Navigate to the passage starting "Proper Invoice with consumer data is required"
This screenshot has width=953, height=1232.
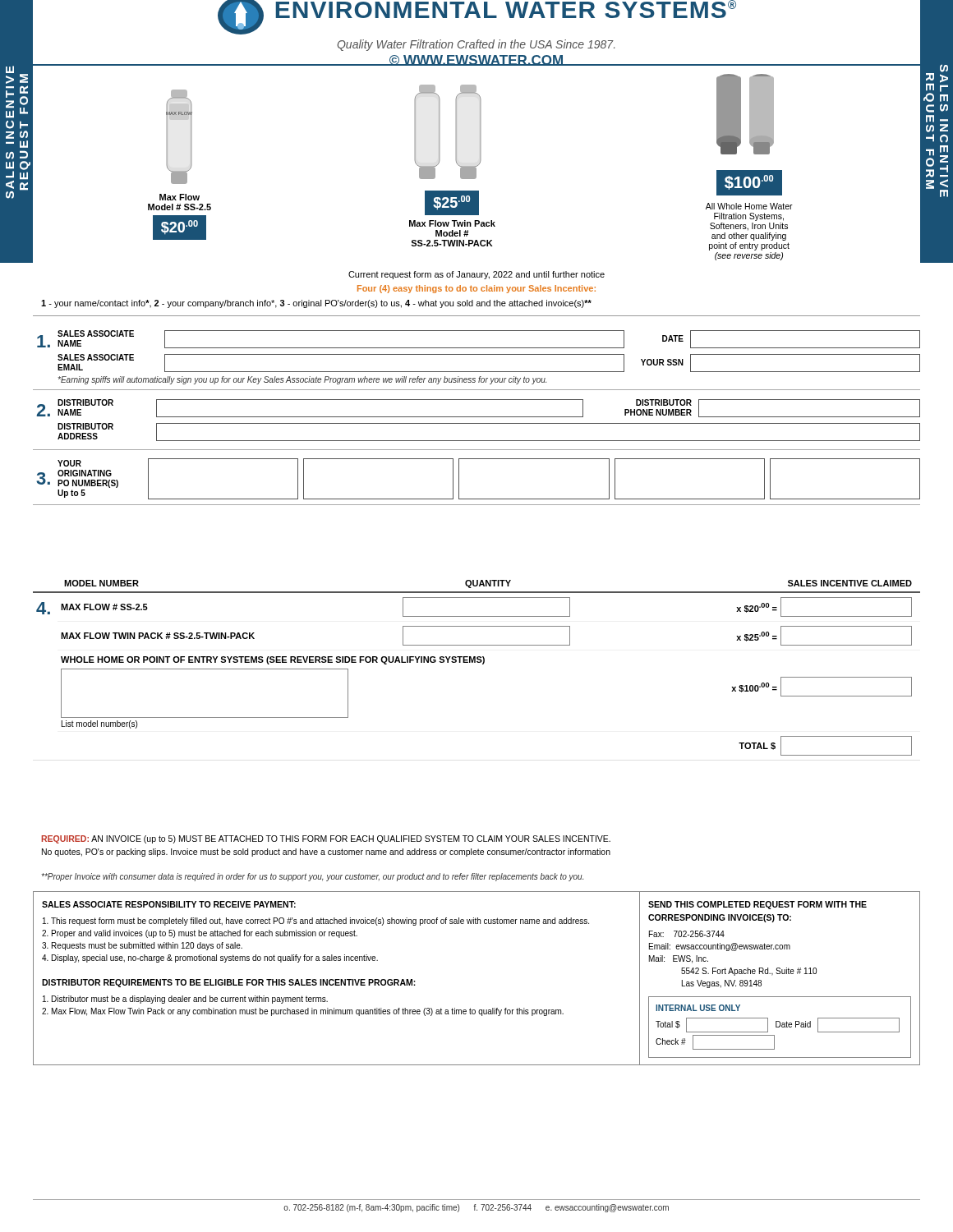pos(313,877)
